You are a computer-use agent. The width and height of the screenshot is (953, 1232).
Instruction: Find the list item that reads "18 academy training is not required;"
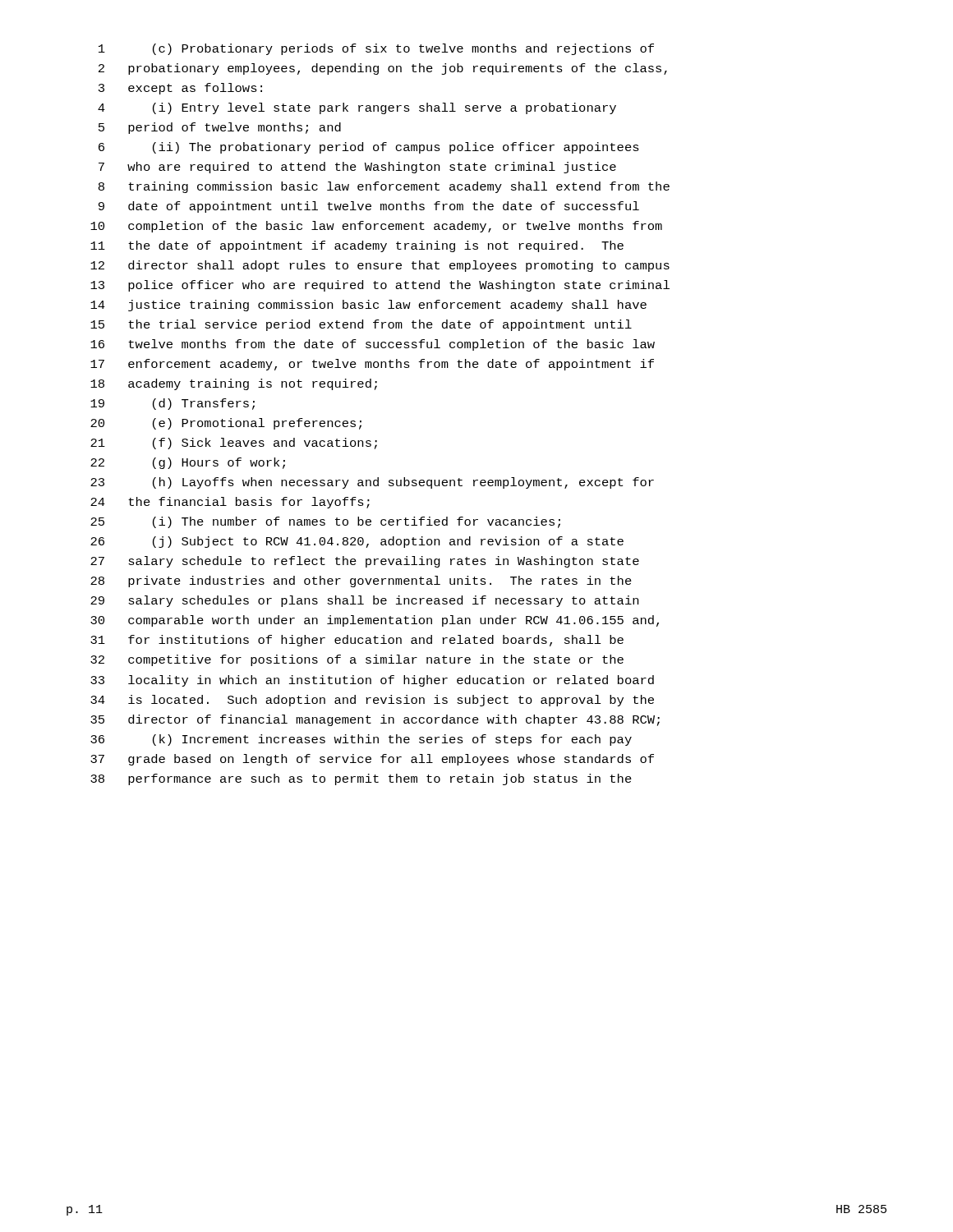click(234, 384)
